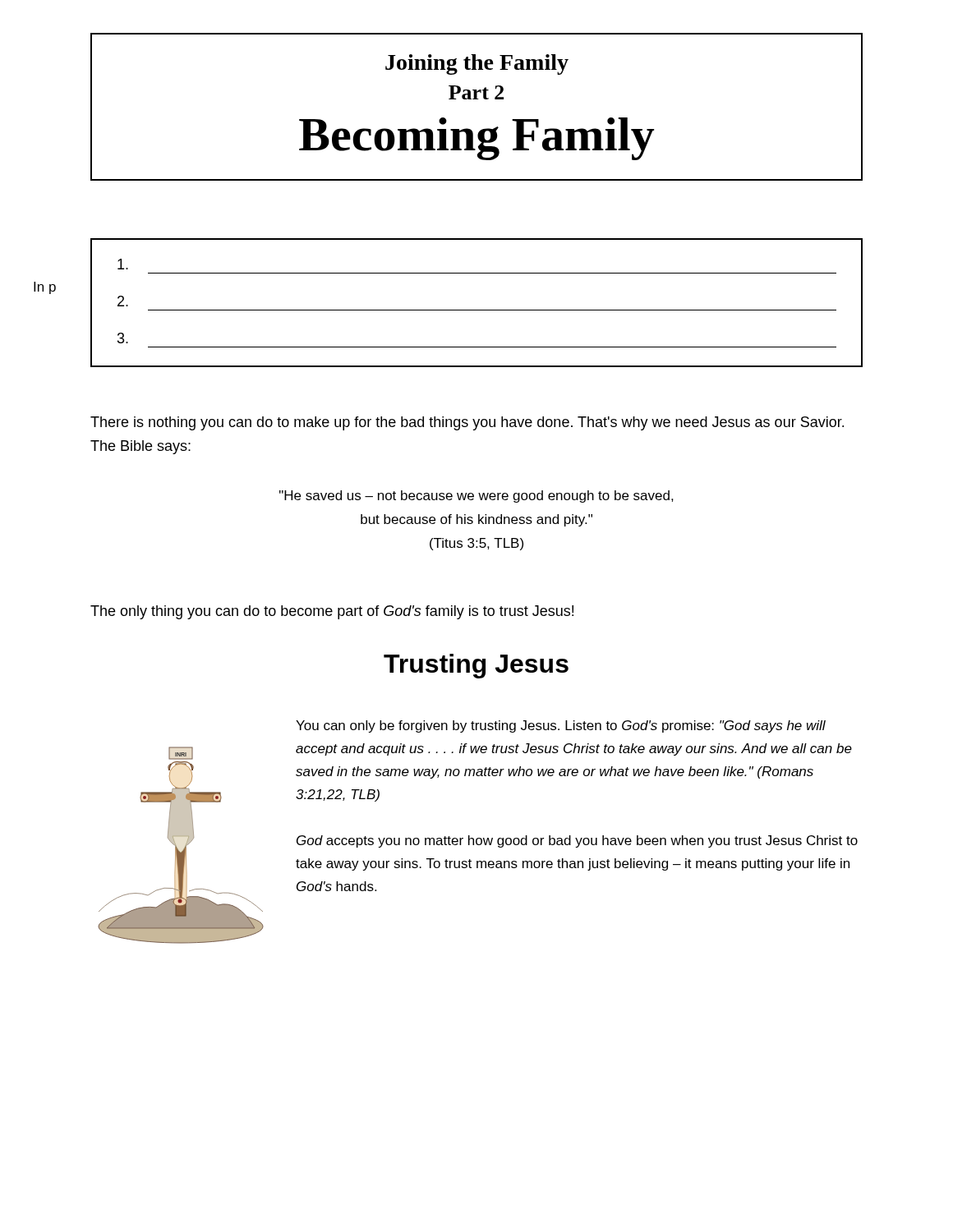953x1232 pixels.
Task: Find the title on this page that starts "Joining the Family Part 2 Becoming"
Action: [x=476, y=105]
